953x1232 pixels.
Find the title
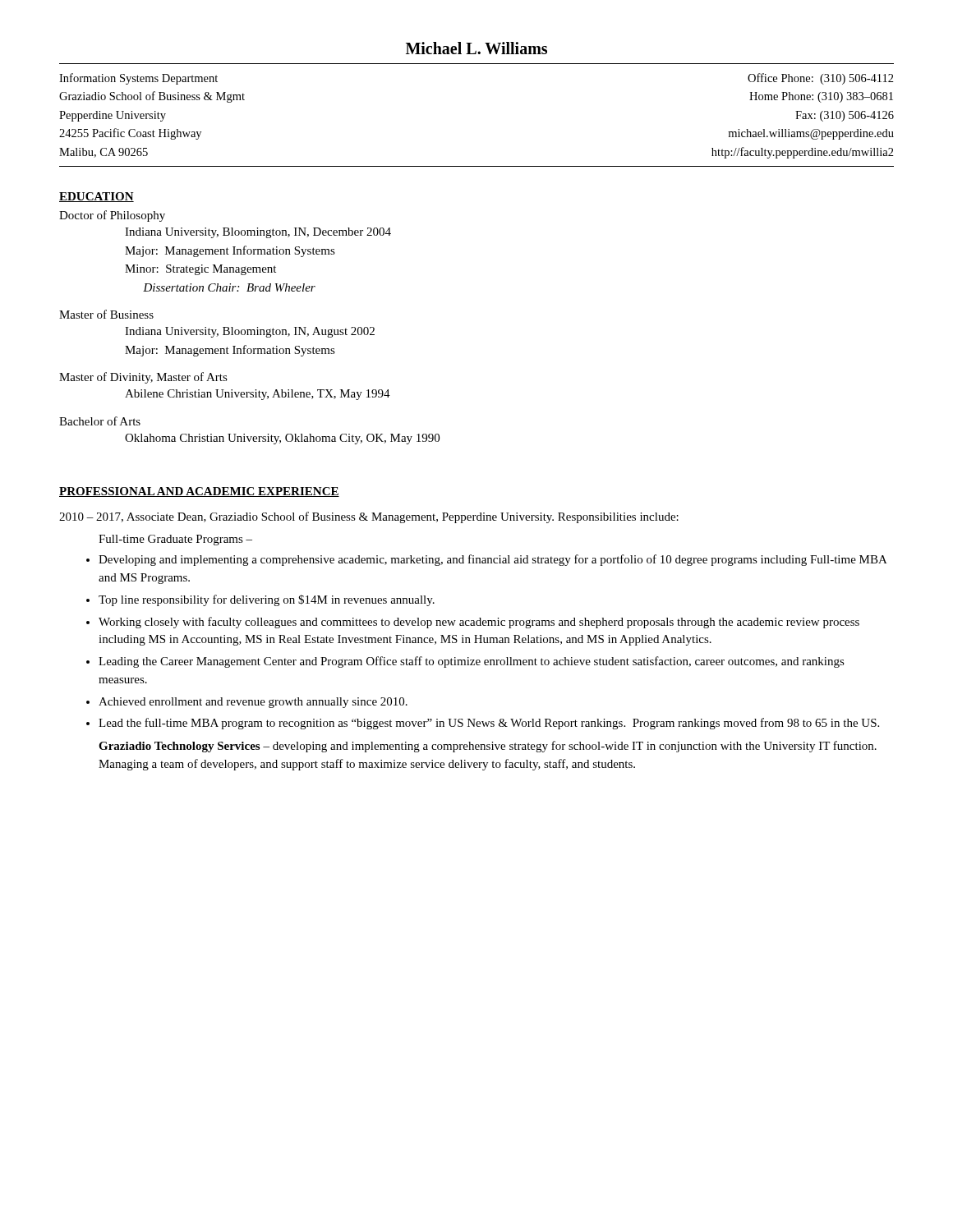pos(476,49)
